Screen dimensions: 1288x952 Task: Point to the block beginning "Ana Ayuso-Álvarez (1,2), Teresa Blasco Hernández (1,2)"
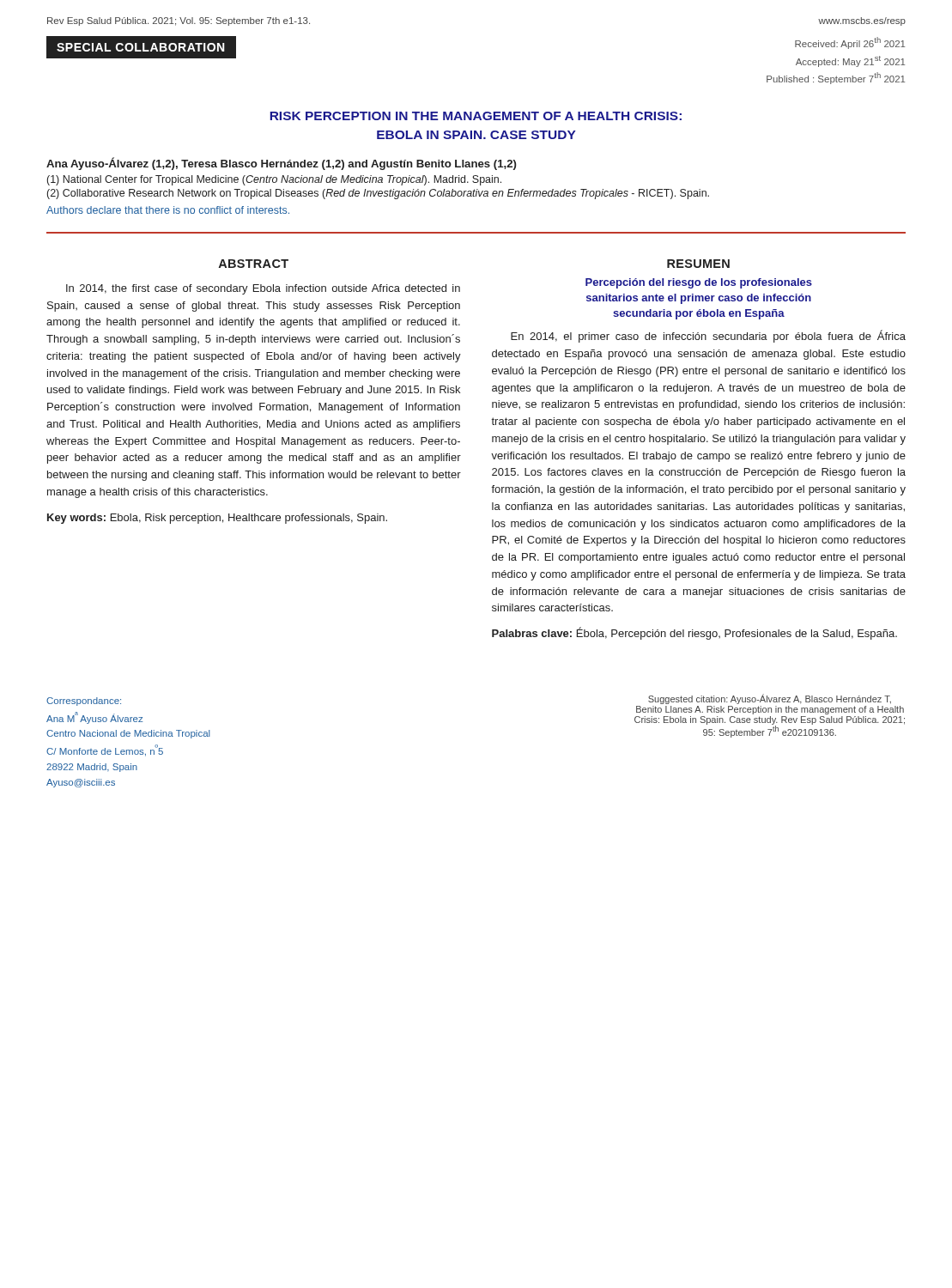(282, 163)
